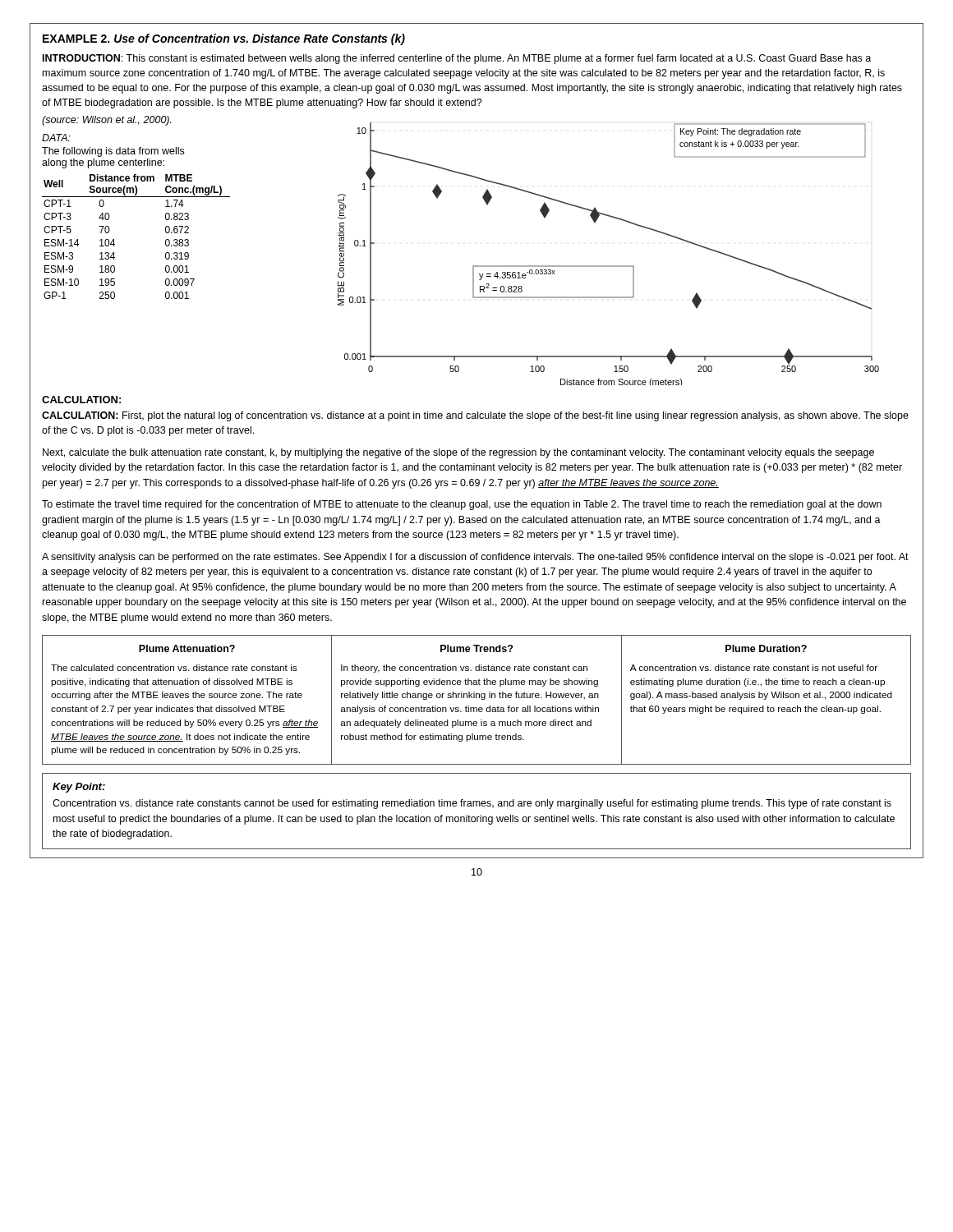Click on the text that reads "(source: Wilson et al., 2000)."
Image resolution: width=953 pixels, height=1232 pixels.
click(x=107, y=120)
